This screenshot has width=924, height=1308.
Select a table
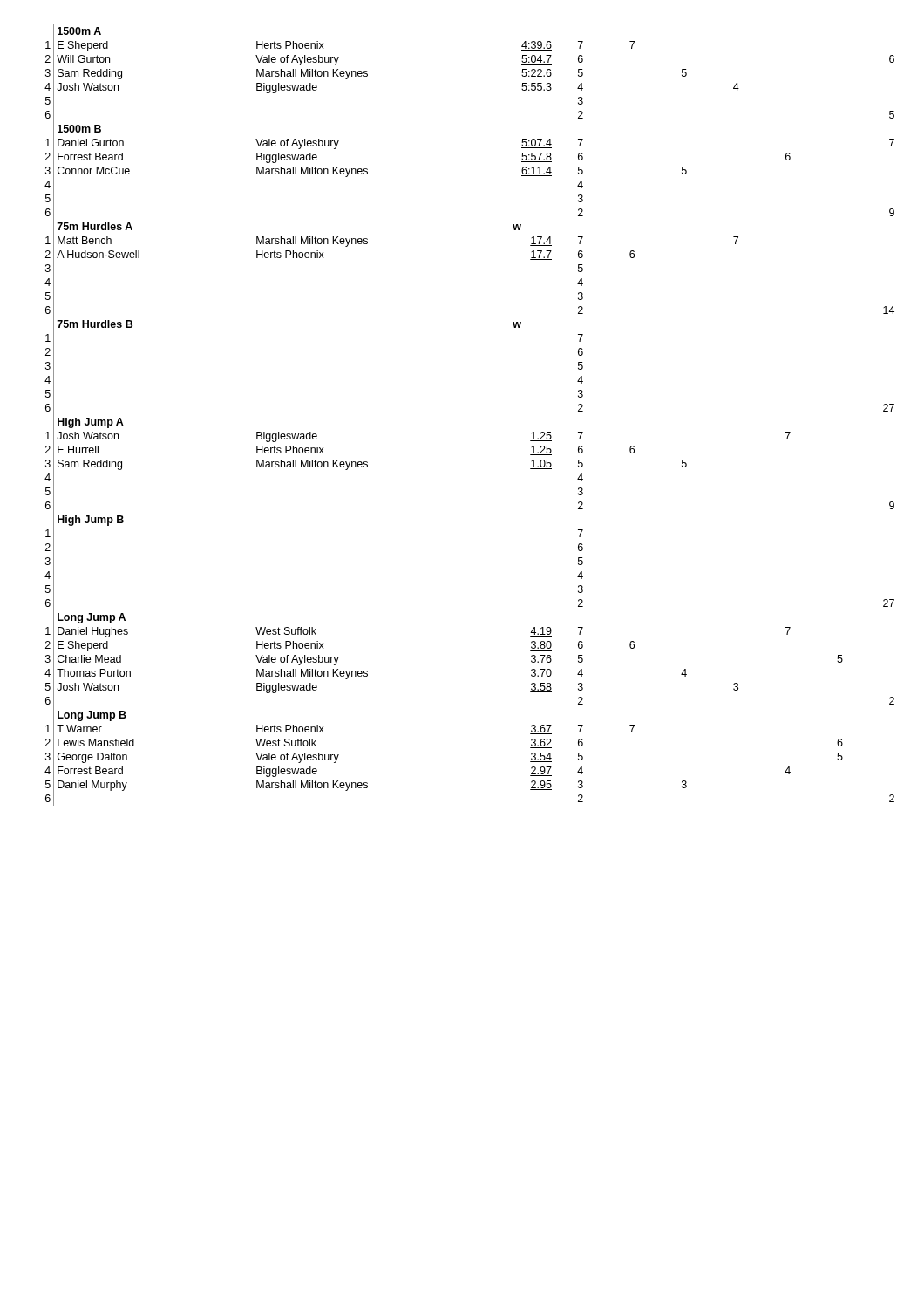(462, 415)
